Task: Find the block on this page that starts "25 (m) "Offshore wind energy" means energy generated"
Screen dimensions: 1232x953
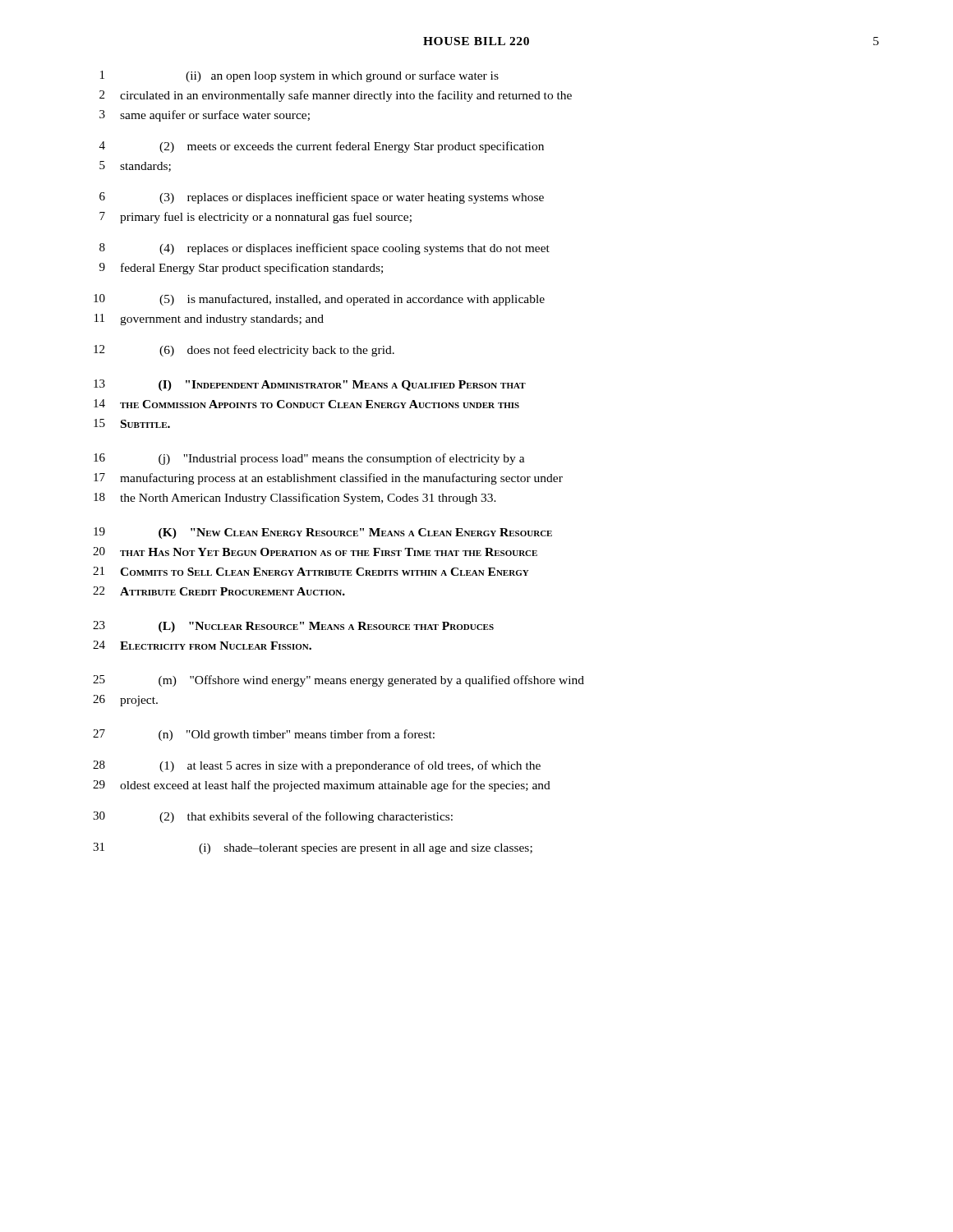Action: click(x=476, y=690)
